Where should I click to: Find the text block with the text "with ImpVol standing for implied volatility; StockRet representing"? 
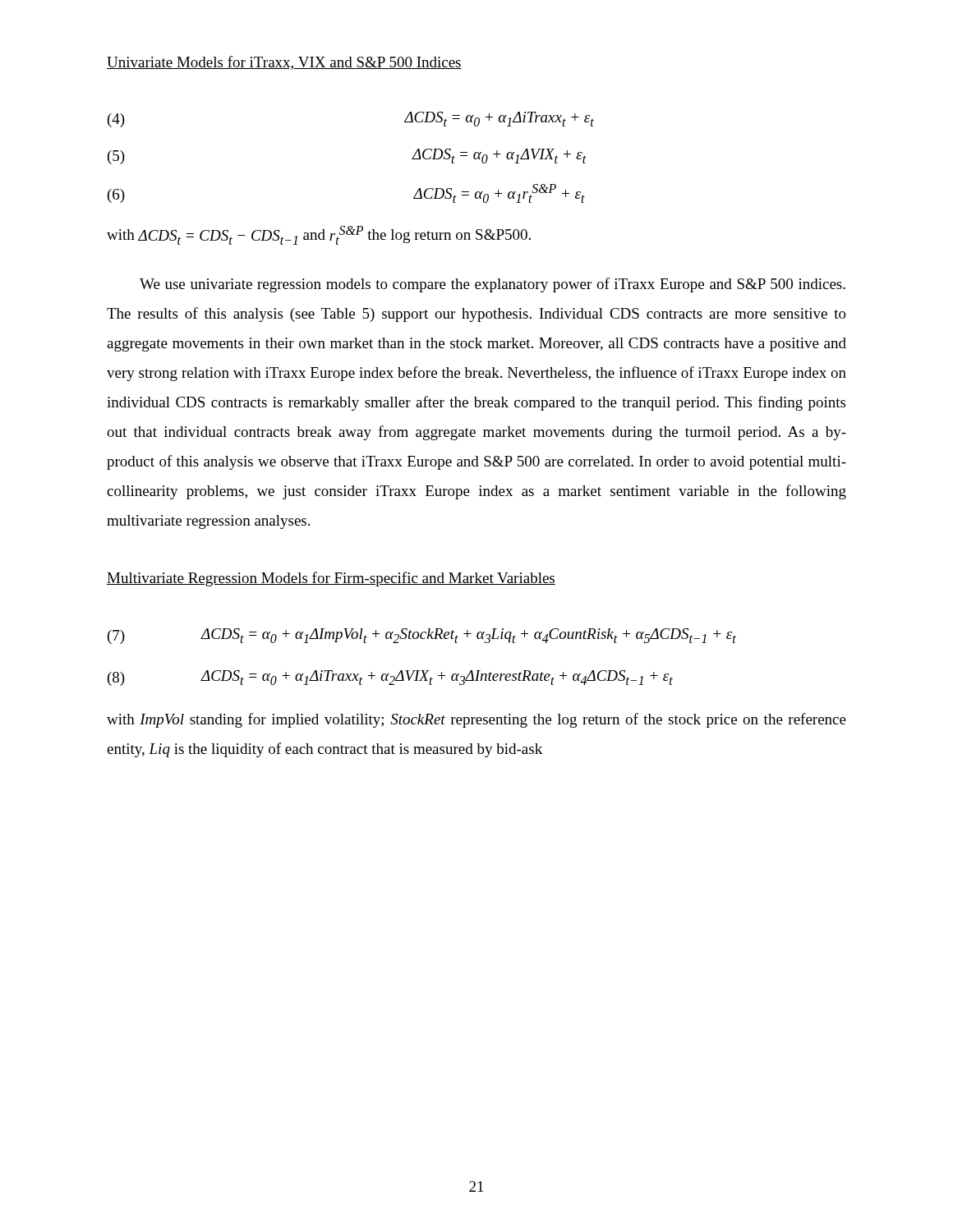476,734
